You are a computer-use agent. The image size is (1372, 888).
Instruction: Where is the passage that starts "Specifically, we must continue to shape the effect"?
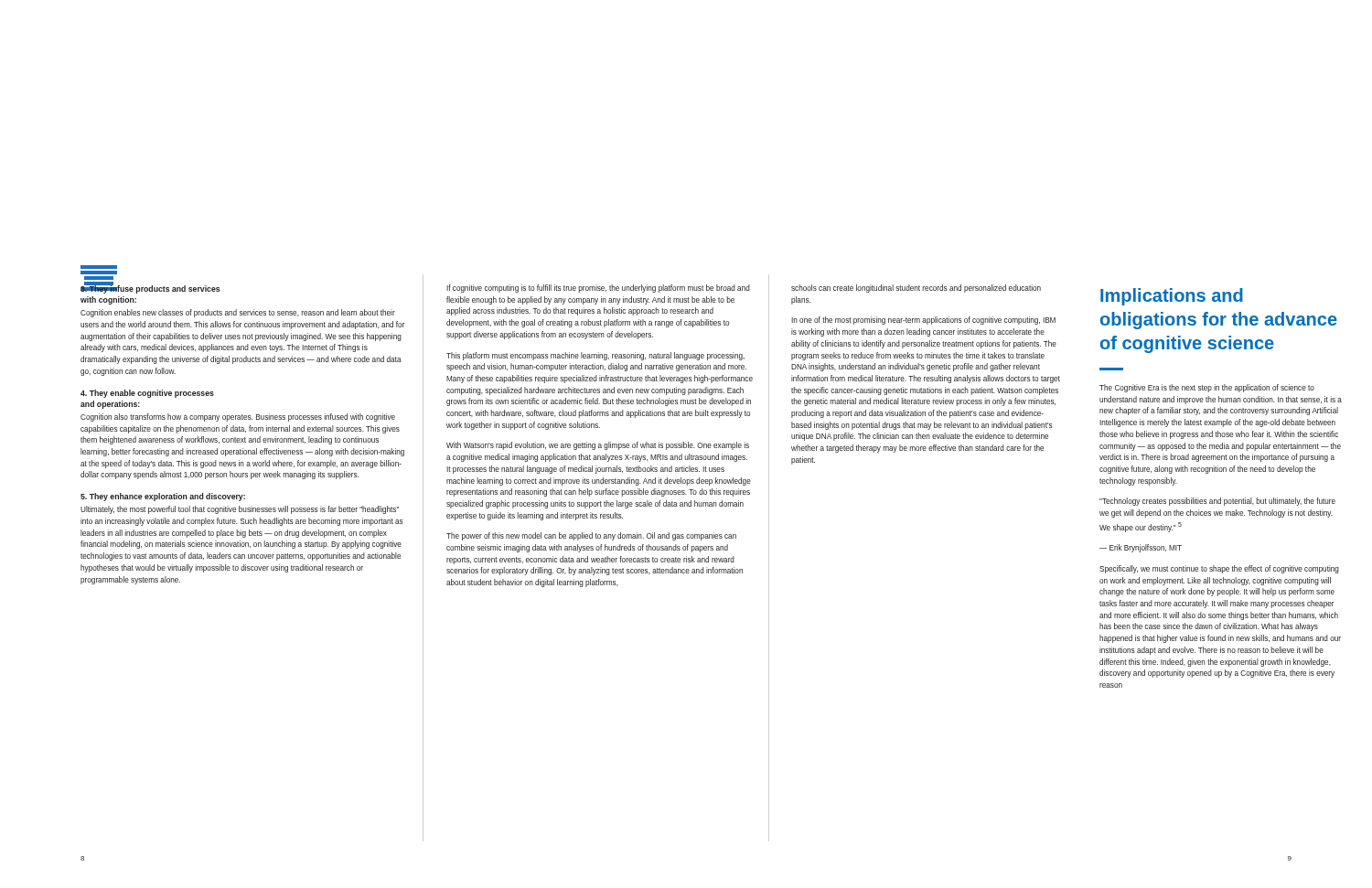coord(1220,627)
